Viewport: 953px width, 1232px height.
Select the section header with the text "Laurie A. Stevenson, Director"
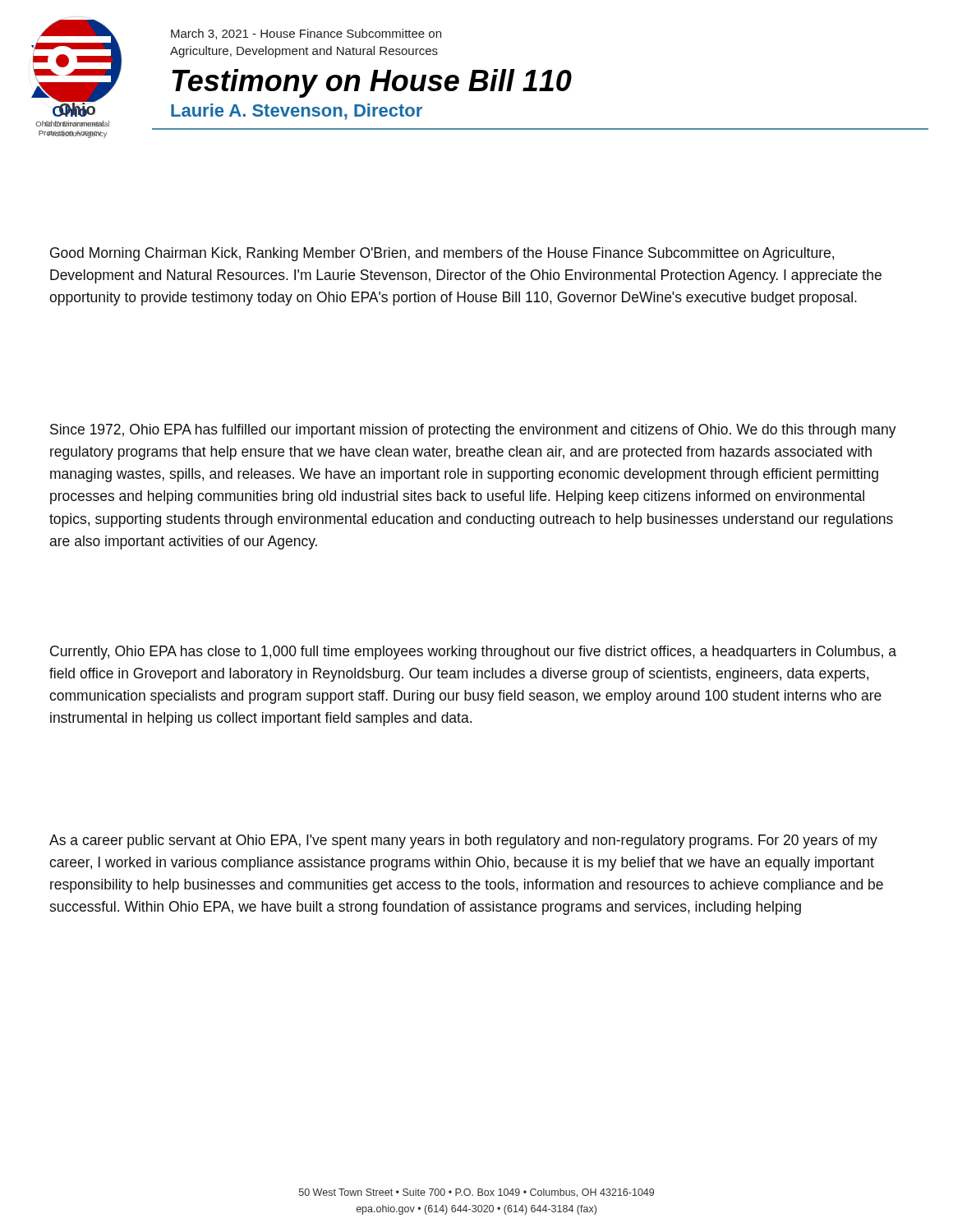click(x=296, y=111)
